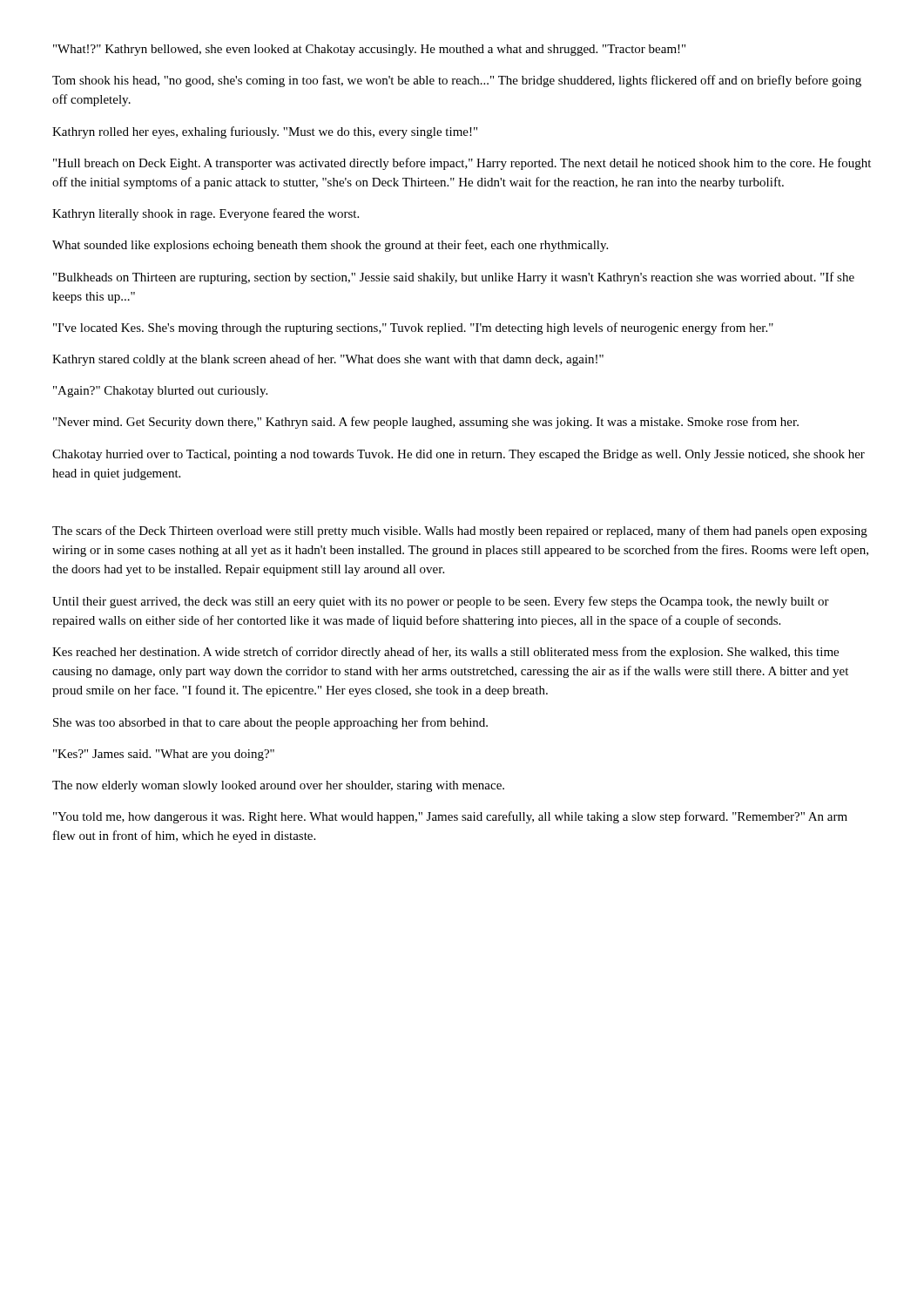
Task: Select the block starting "Chakotay hurried over to Tactical, pointing a nod"
Action: point(458,463)
